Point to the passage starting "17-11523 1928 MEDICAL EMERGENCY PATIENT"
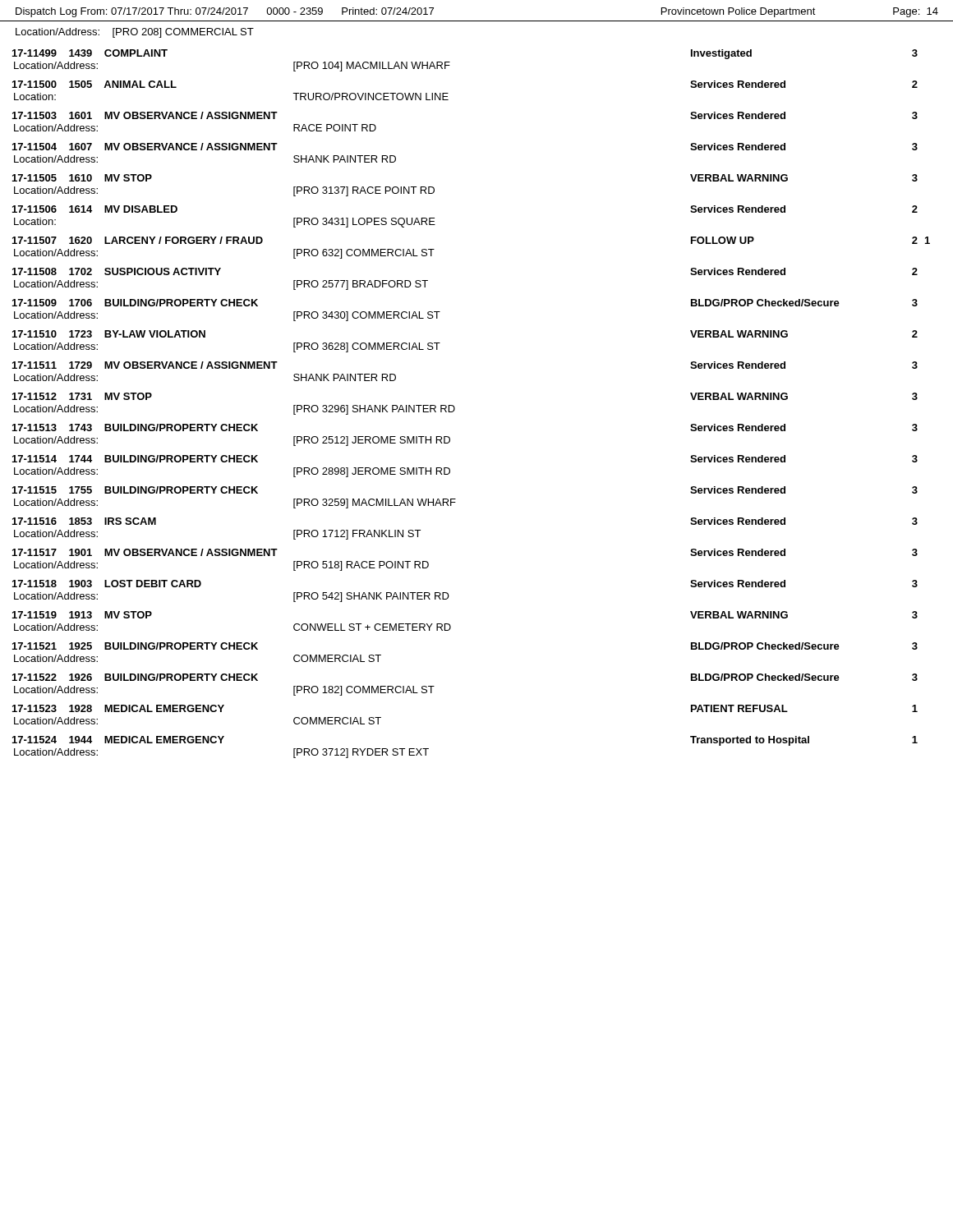Screen dimensions: 1232x953 [x=36, y=708]
